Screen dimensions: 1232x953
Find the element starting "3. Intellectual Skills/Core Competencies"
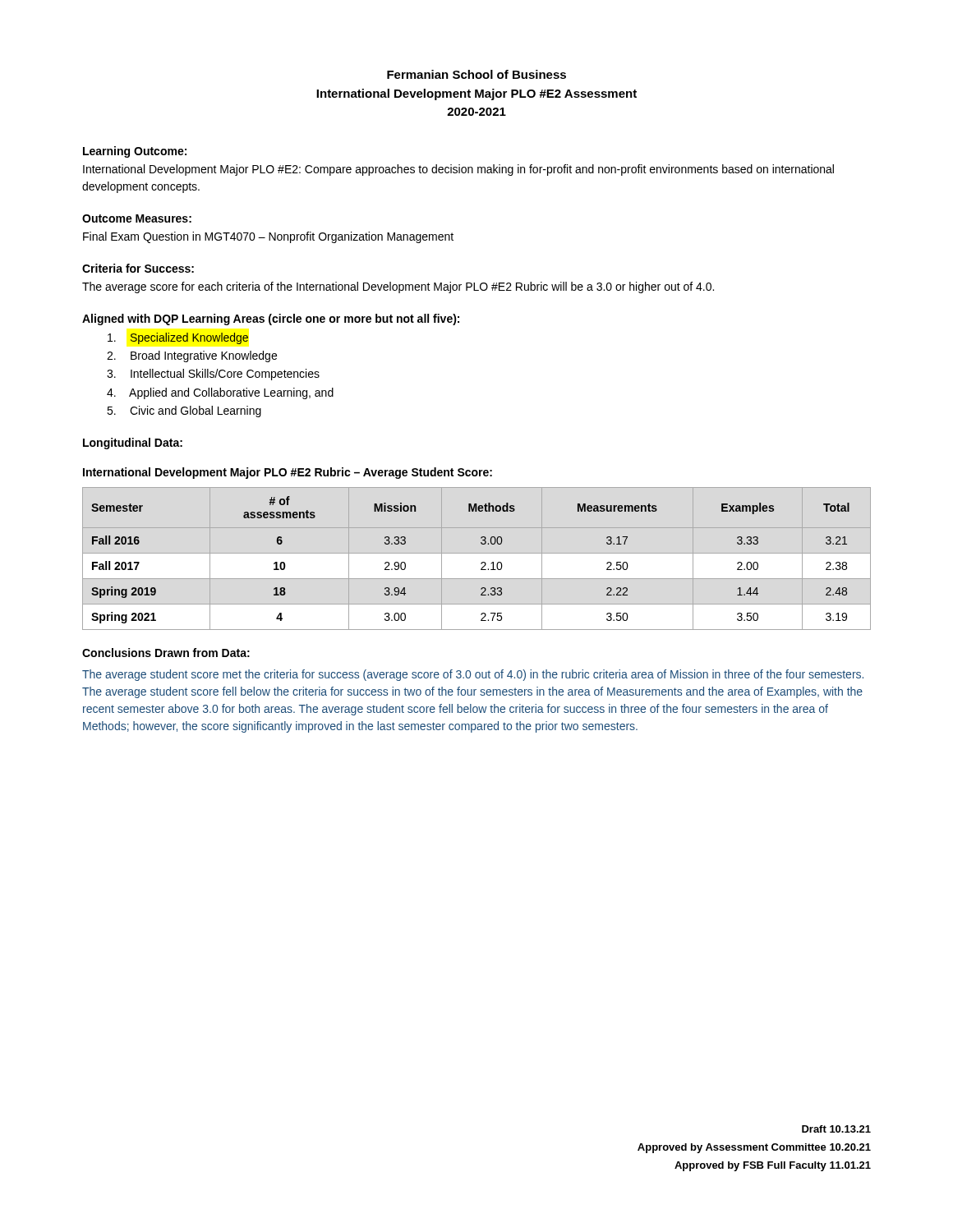coord(213,374)
